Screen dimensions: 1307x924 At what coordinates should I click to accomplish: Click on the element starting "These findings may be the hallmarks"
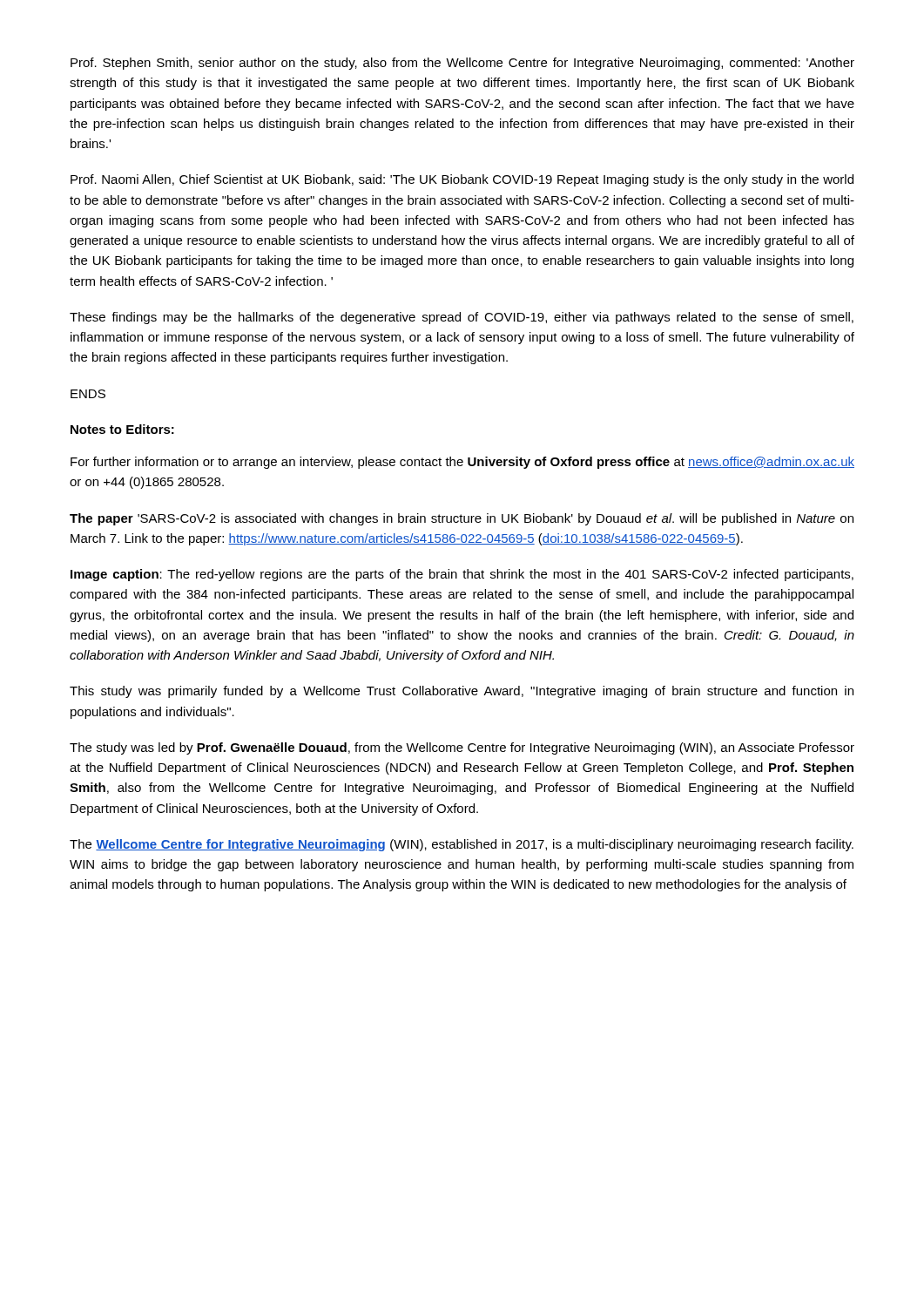tap(462, 337)
